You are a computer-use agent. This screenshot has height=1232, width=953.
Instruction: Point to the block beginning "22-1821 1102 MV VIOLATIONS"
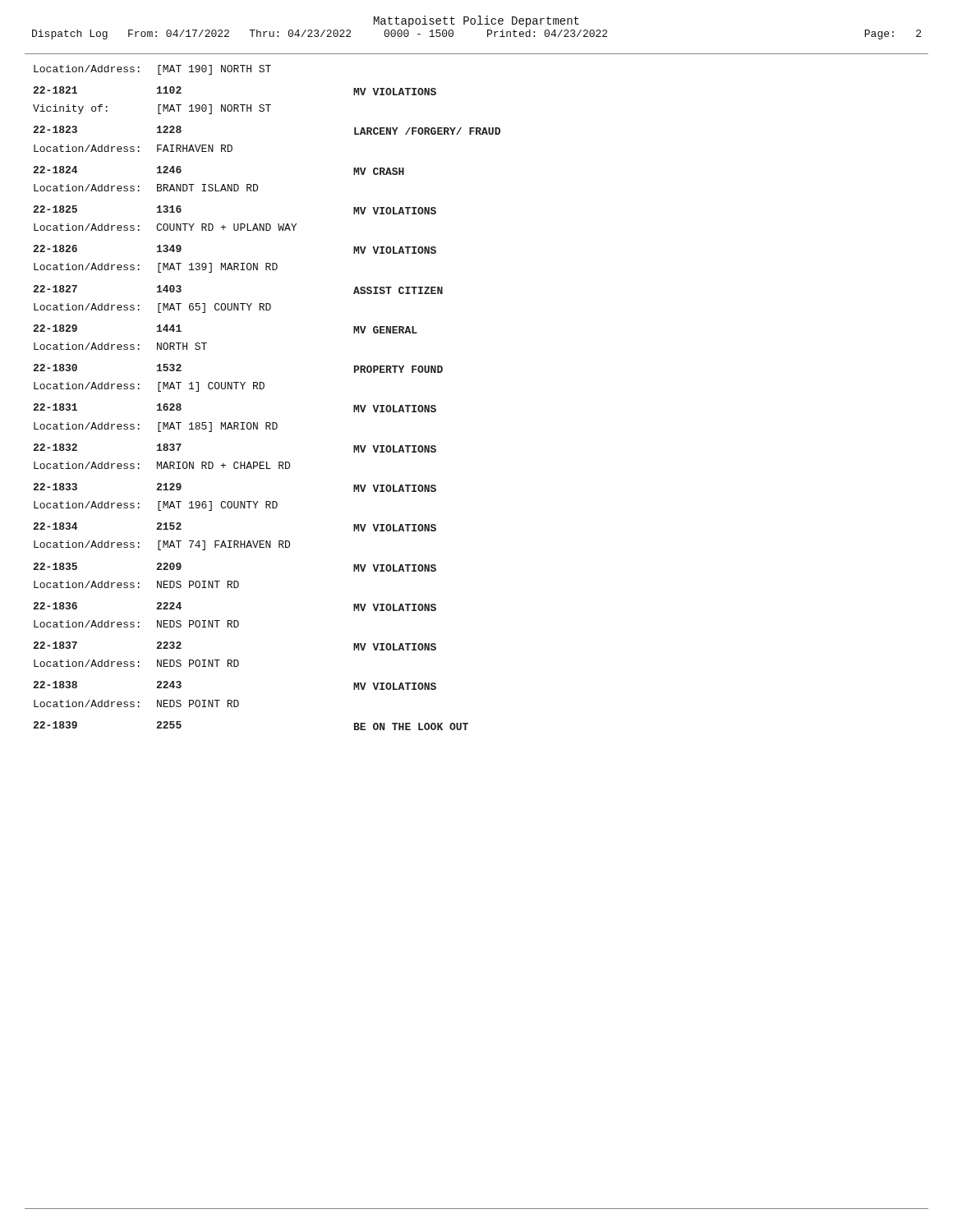click(55, 91)
